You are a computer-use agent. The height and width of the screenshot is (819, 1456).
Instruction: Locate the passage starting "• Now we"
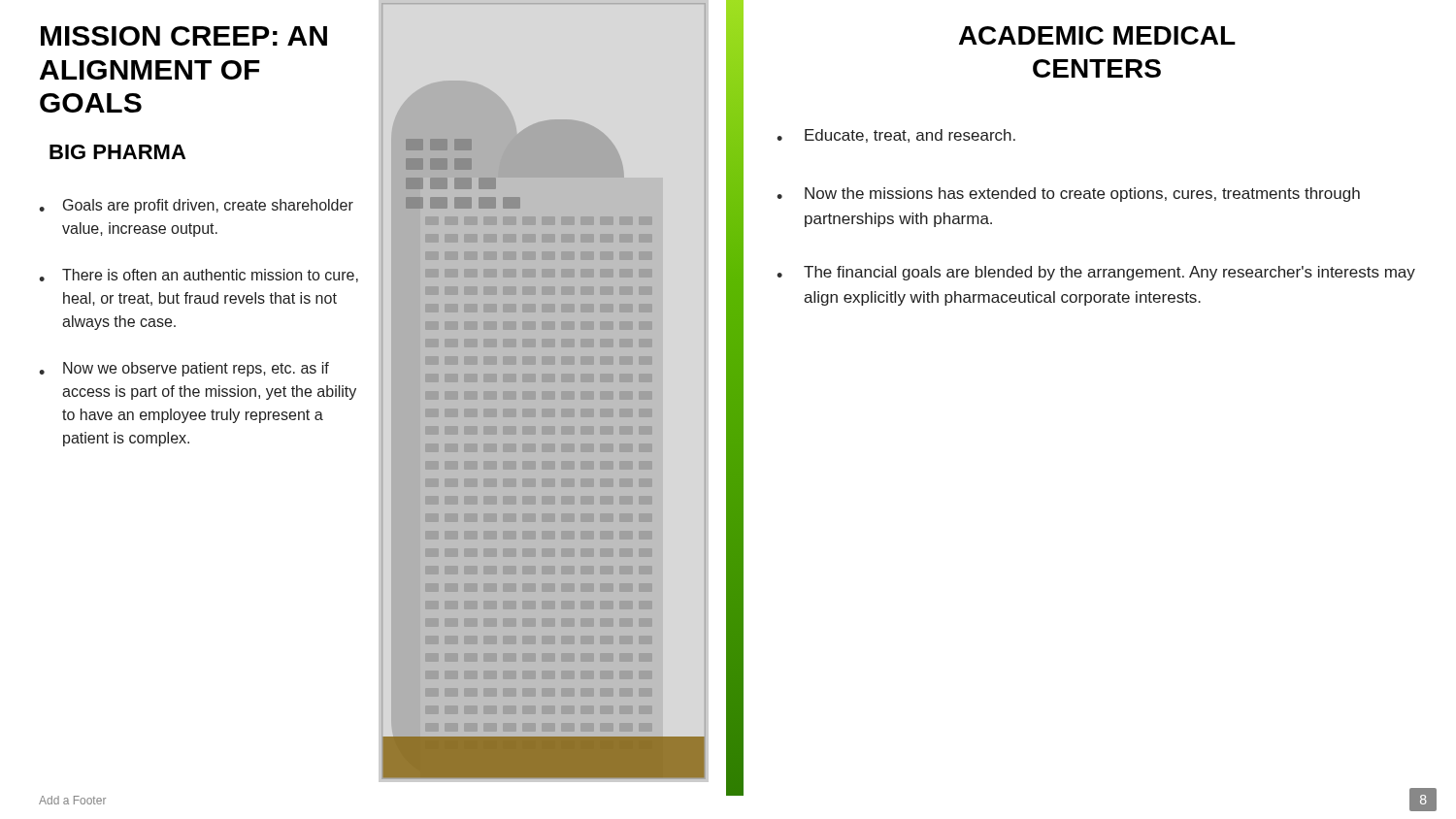coord(204,403)
